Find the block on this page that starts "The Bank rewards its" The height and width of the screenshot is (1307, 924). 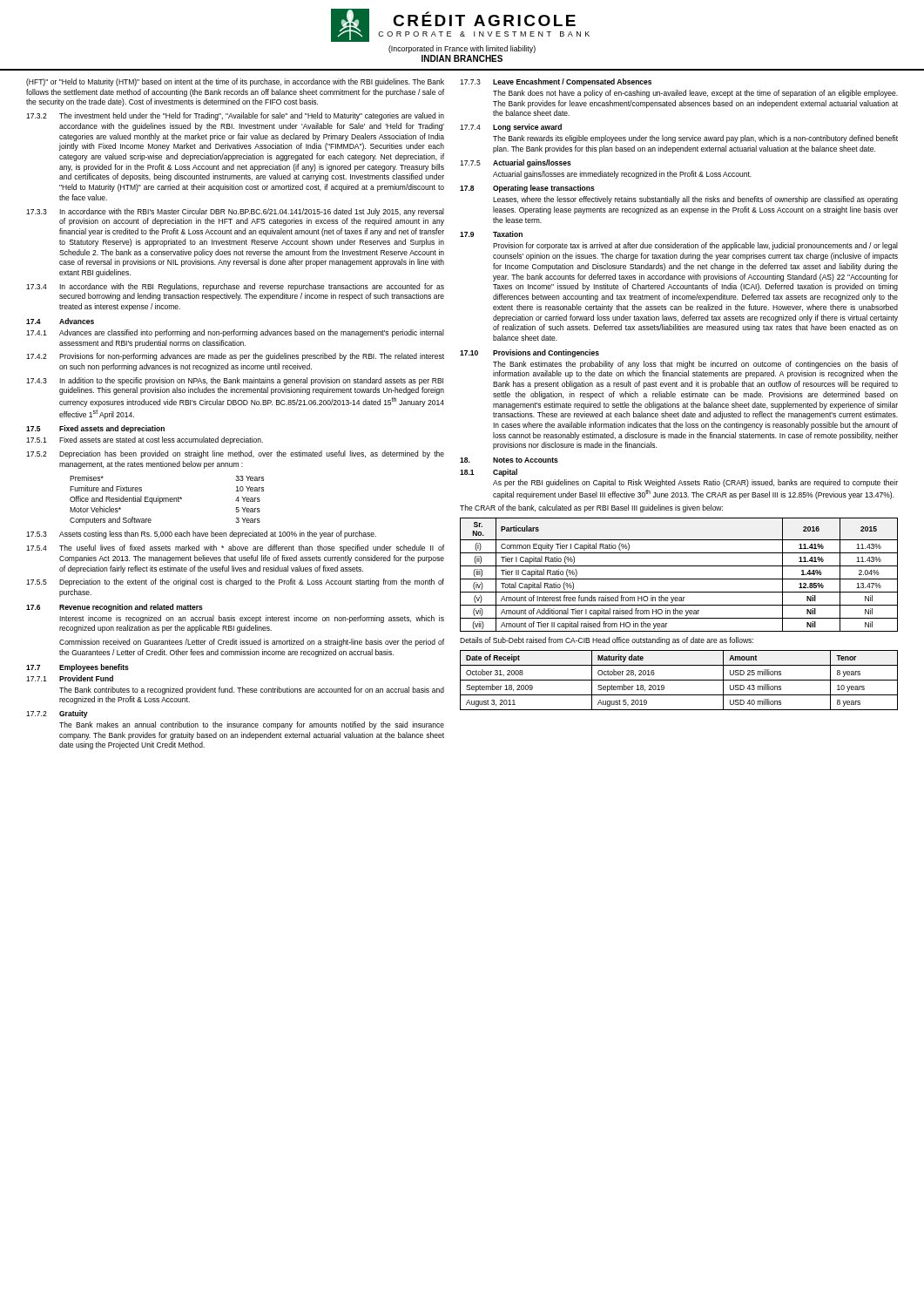(x=695, y=145)
